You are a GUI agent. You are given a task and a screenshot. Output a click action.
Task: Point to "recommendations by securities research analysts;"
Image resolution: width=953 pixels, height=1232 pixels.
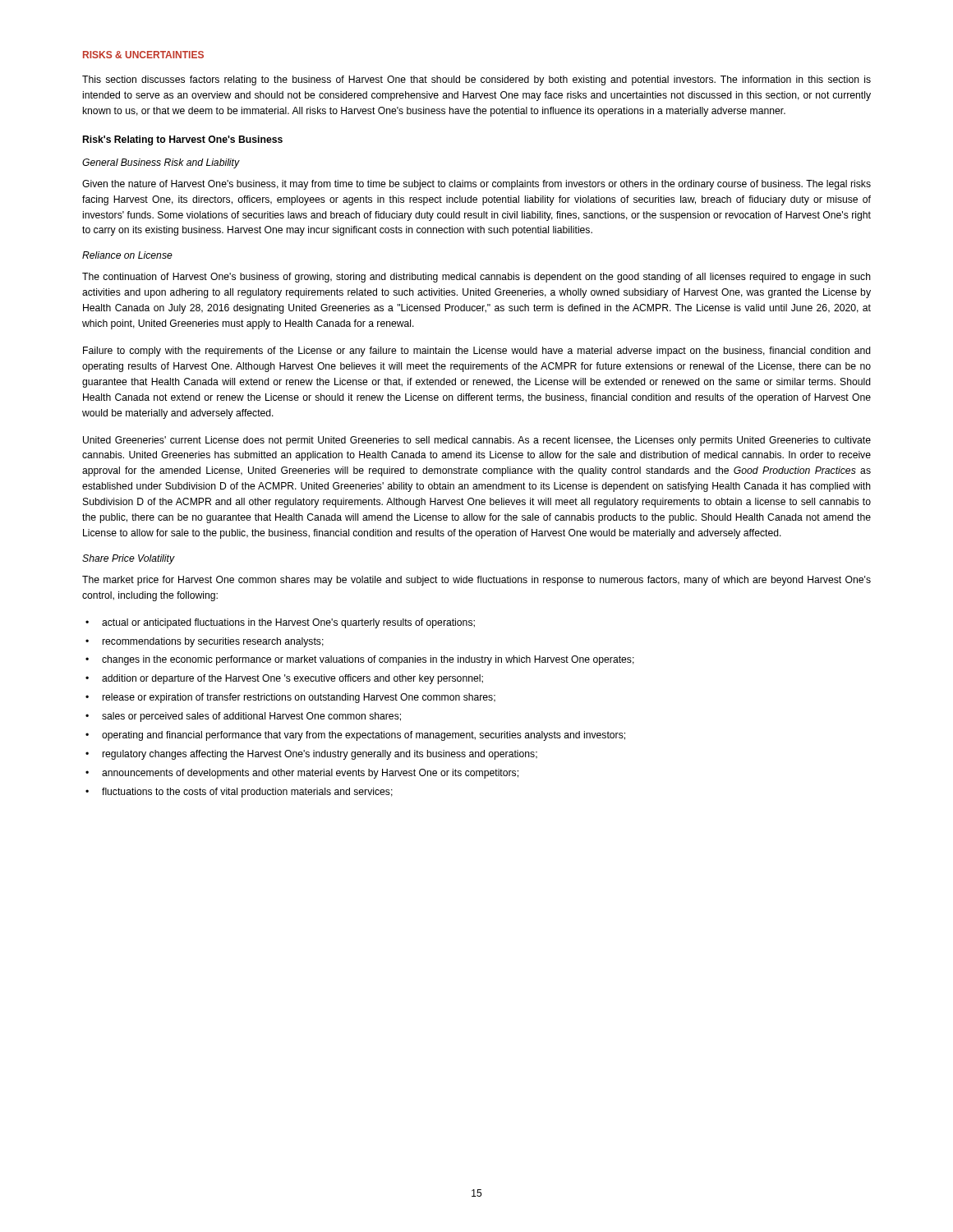pos(213,641)
